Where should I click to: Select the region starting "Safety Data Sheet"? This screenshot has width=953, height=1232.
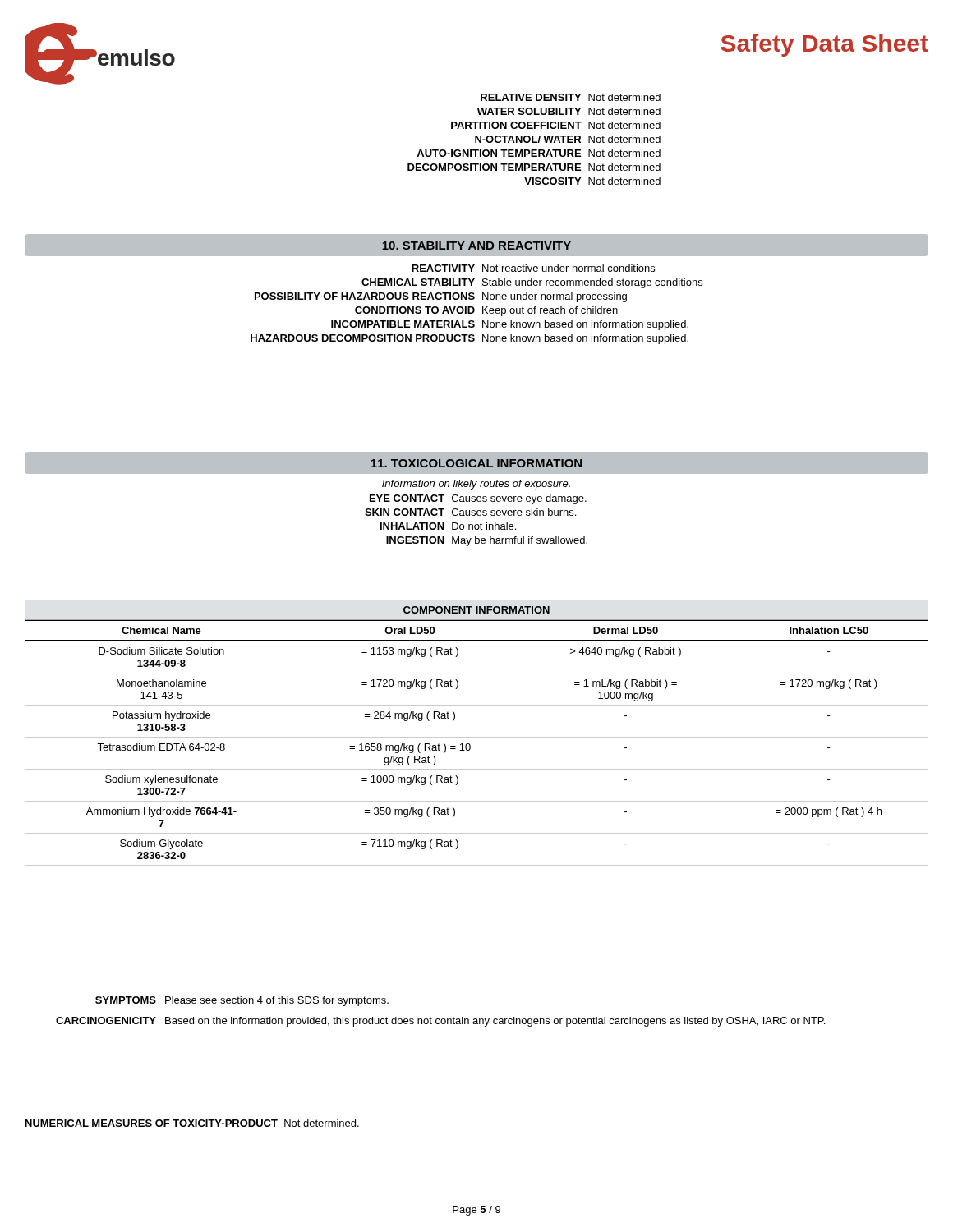tap(824, 43)
